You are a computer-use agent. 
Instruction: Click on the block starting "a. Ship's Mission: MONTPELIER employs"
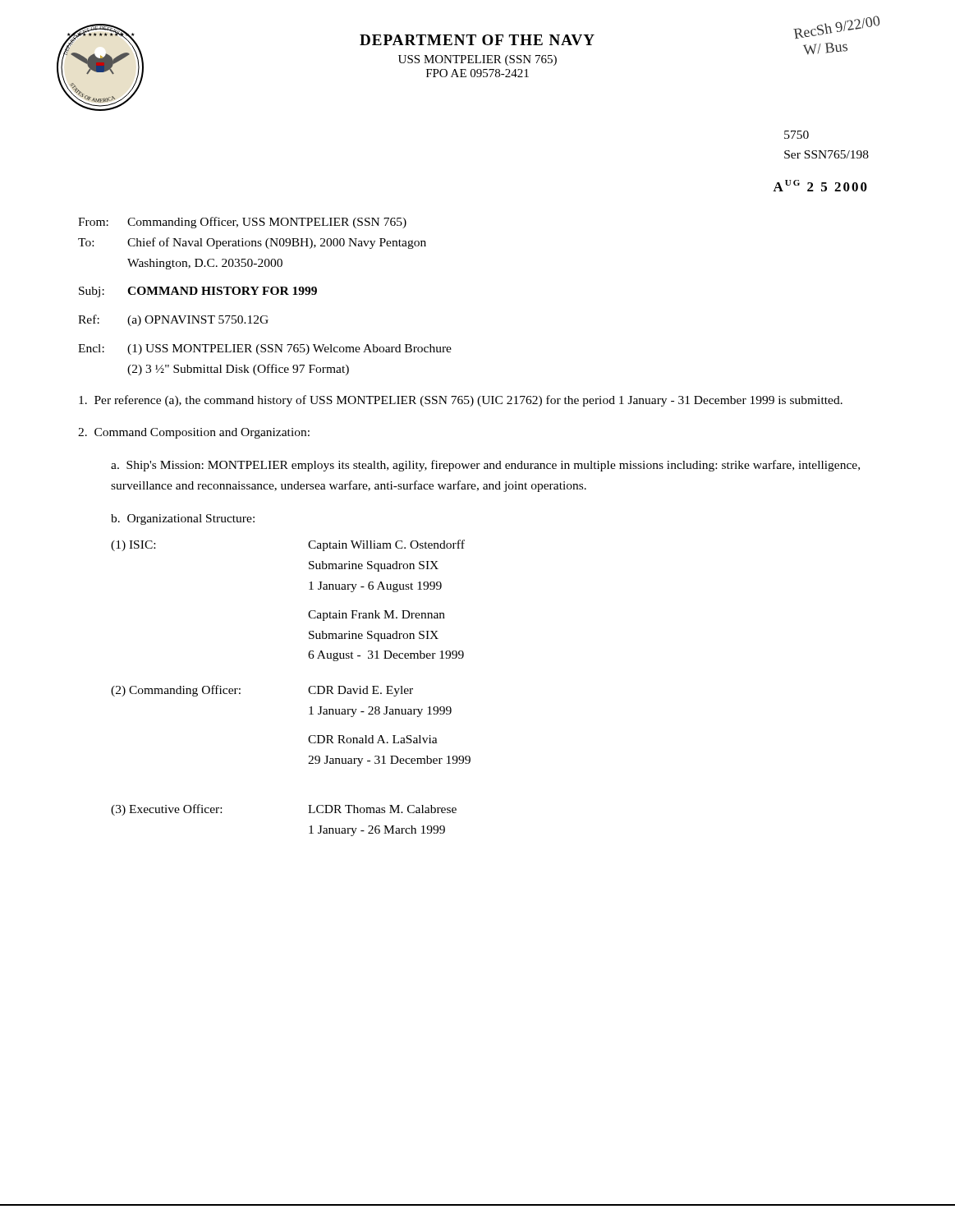coord(486,475)
